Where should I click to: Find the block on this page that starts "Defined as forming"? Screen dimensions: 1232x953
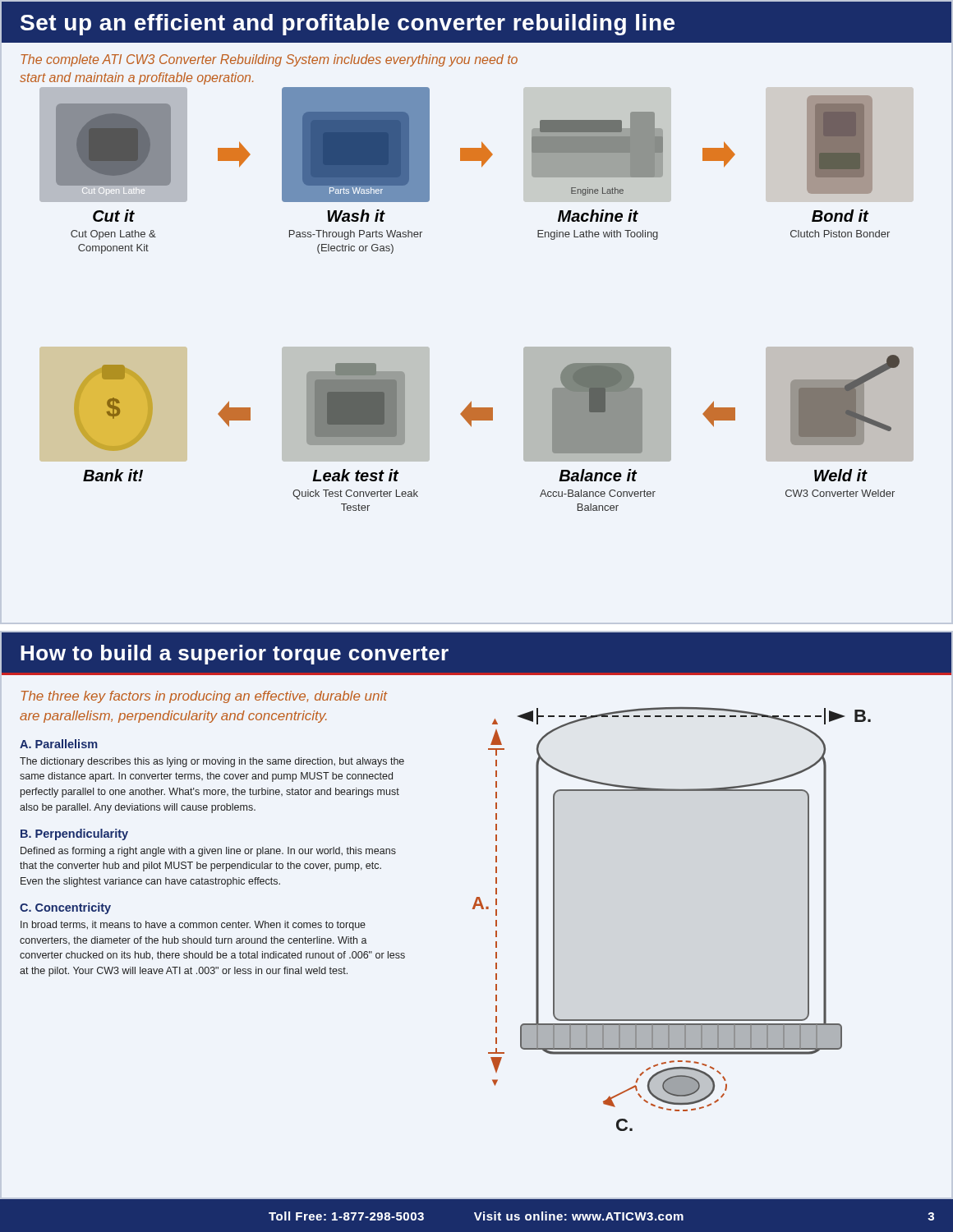208,866
